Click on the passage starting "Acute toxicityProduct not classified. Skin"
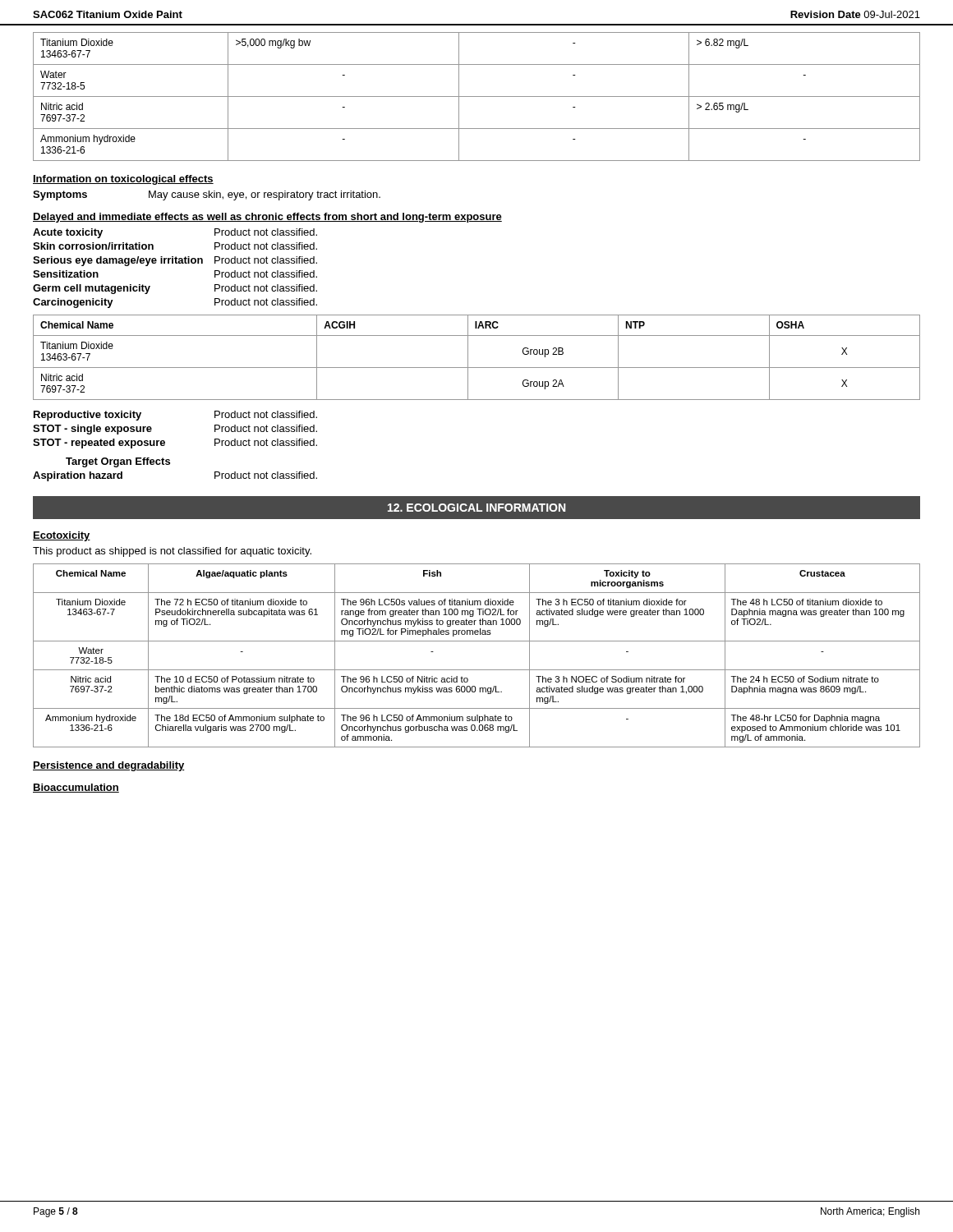The image size is (953, 1232). point(74,233)
